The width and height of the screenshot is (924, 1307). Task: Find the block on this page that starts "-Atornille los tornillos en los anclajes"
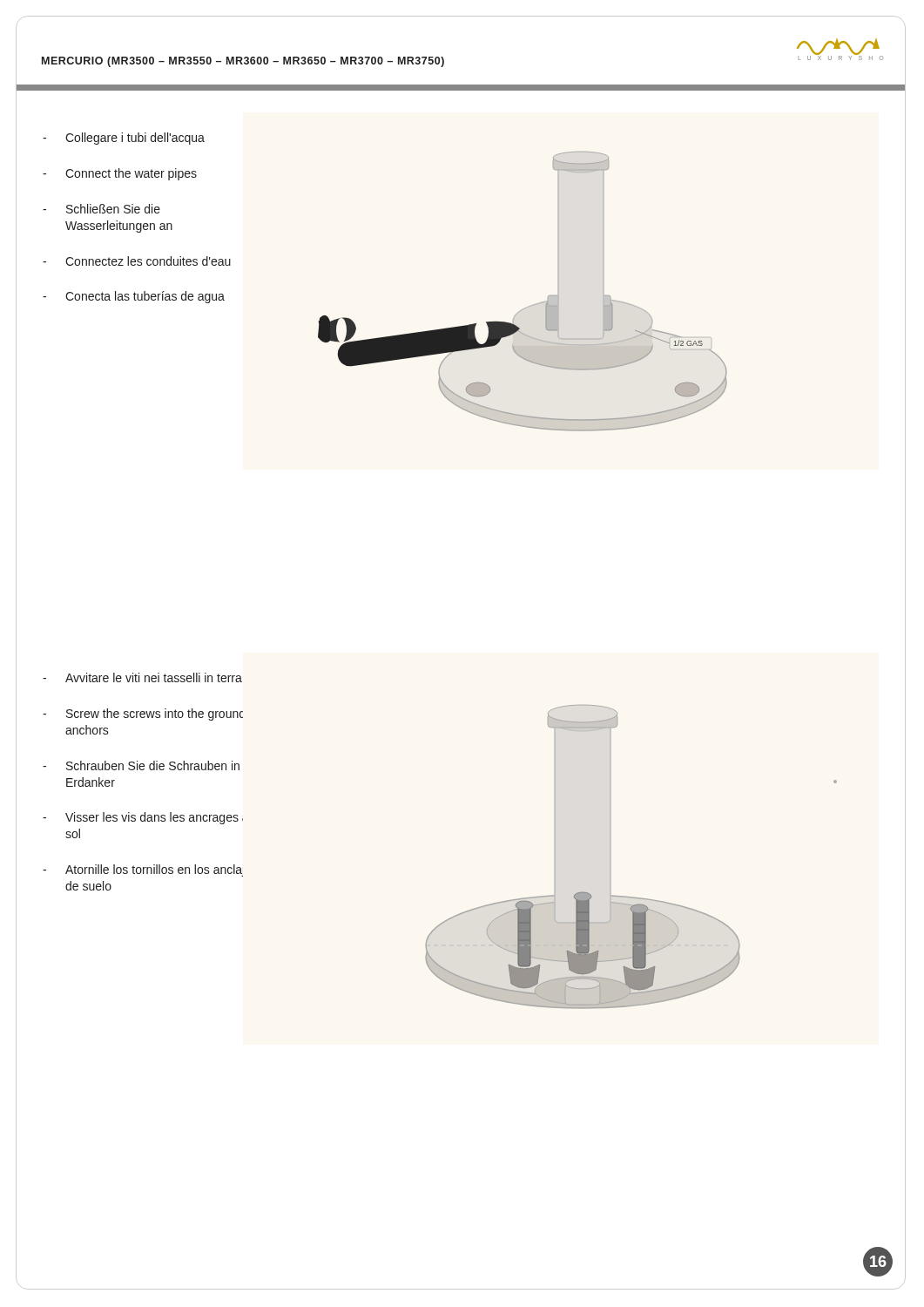click(x=156, y=878)
